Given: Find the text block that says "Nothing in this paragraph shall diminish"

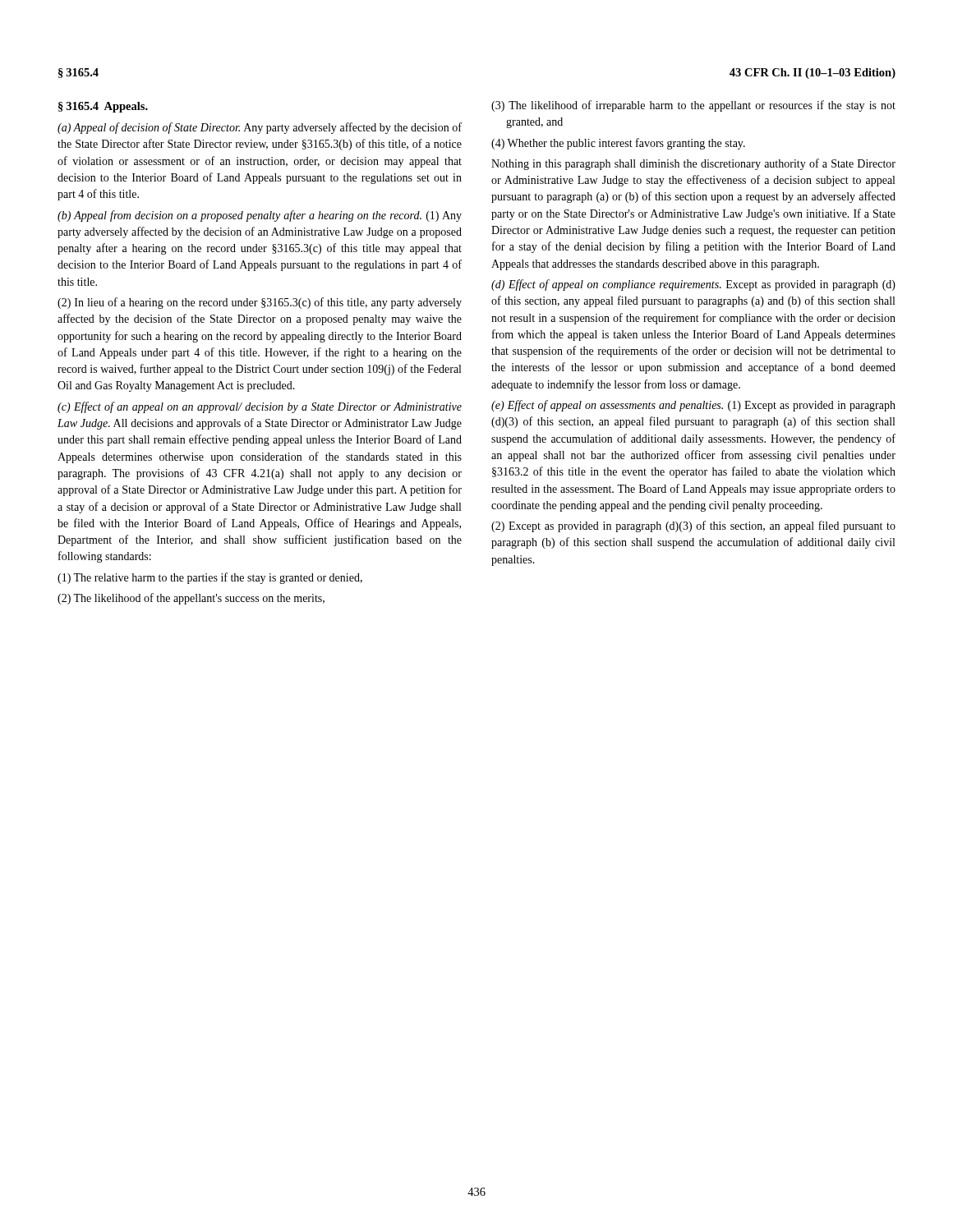Looking at the screenshot, I should coord(693,362).
